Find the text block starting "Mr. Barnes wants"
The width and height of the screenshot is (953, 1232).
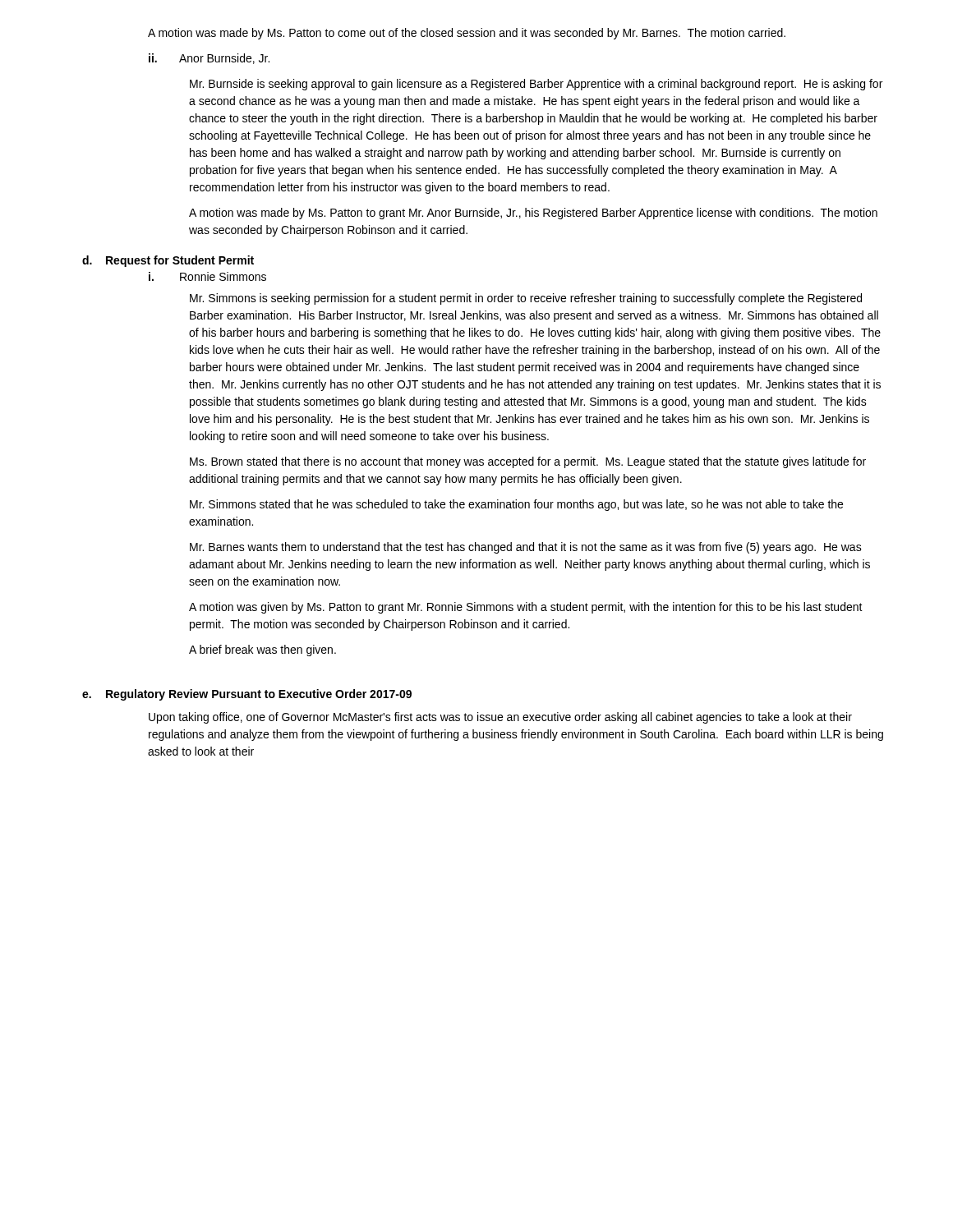[x=530, y=564]
